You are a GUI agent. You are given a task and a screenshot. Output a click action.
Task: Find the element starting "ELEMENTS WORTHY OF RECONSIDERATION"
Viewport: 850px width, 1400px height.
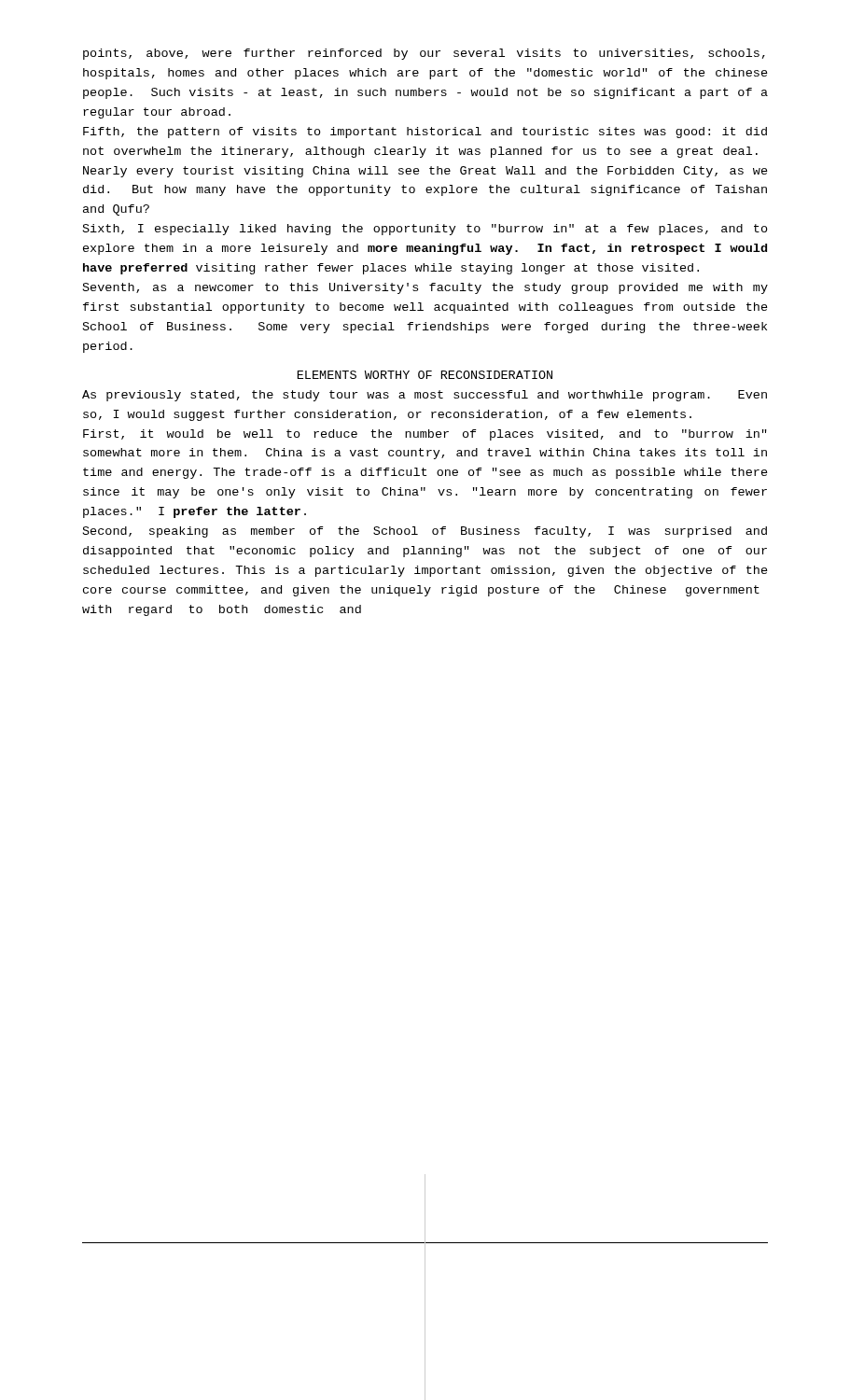coord(425,375)
